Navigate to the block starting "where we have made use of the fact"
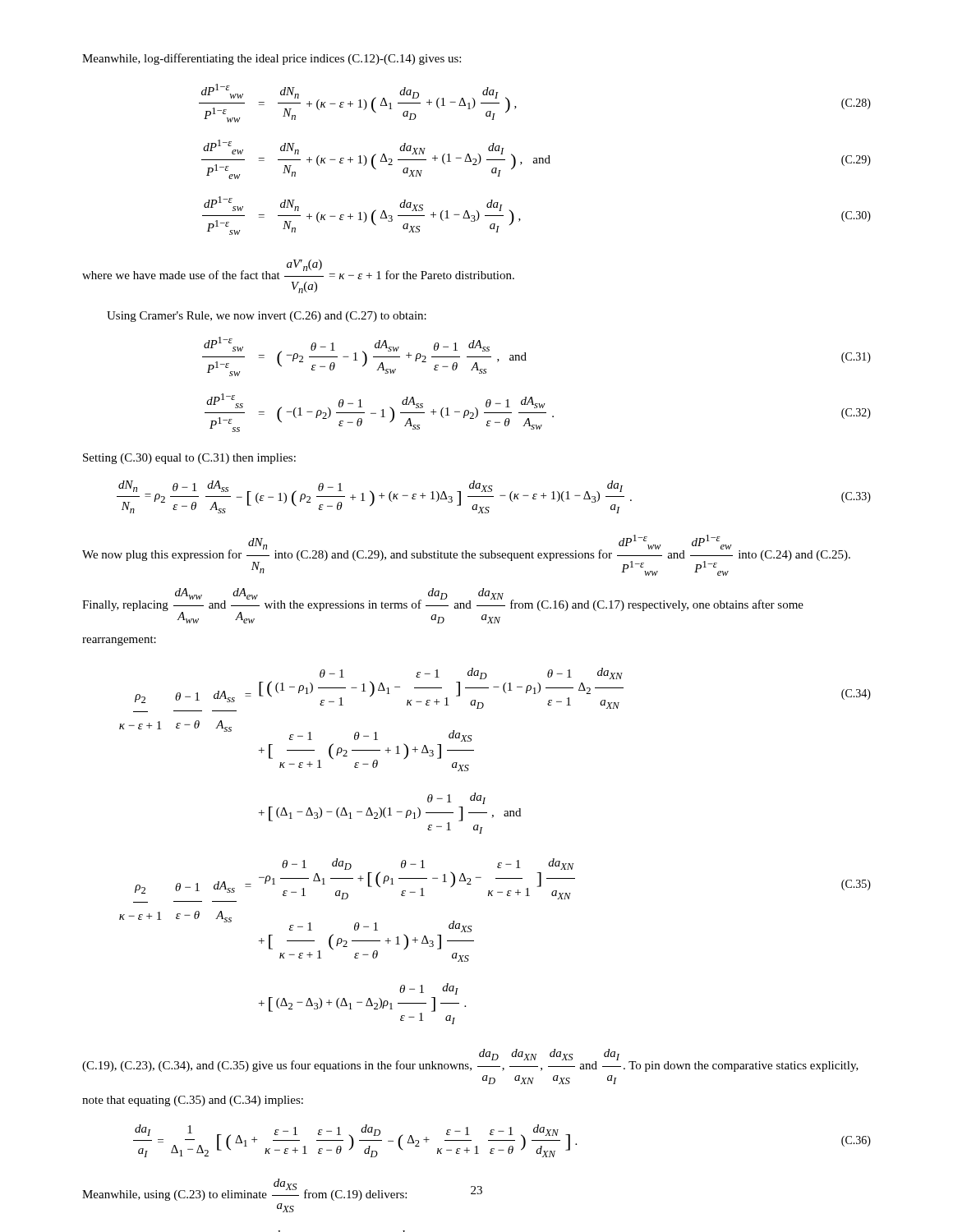953x1232 pixels. (x=299, y=276)
